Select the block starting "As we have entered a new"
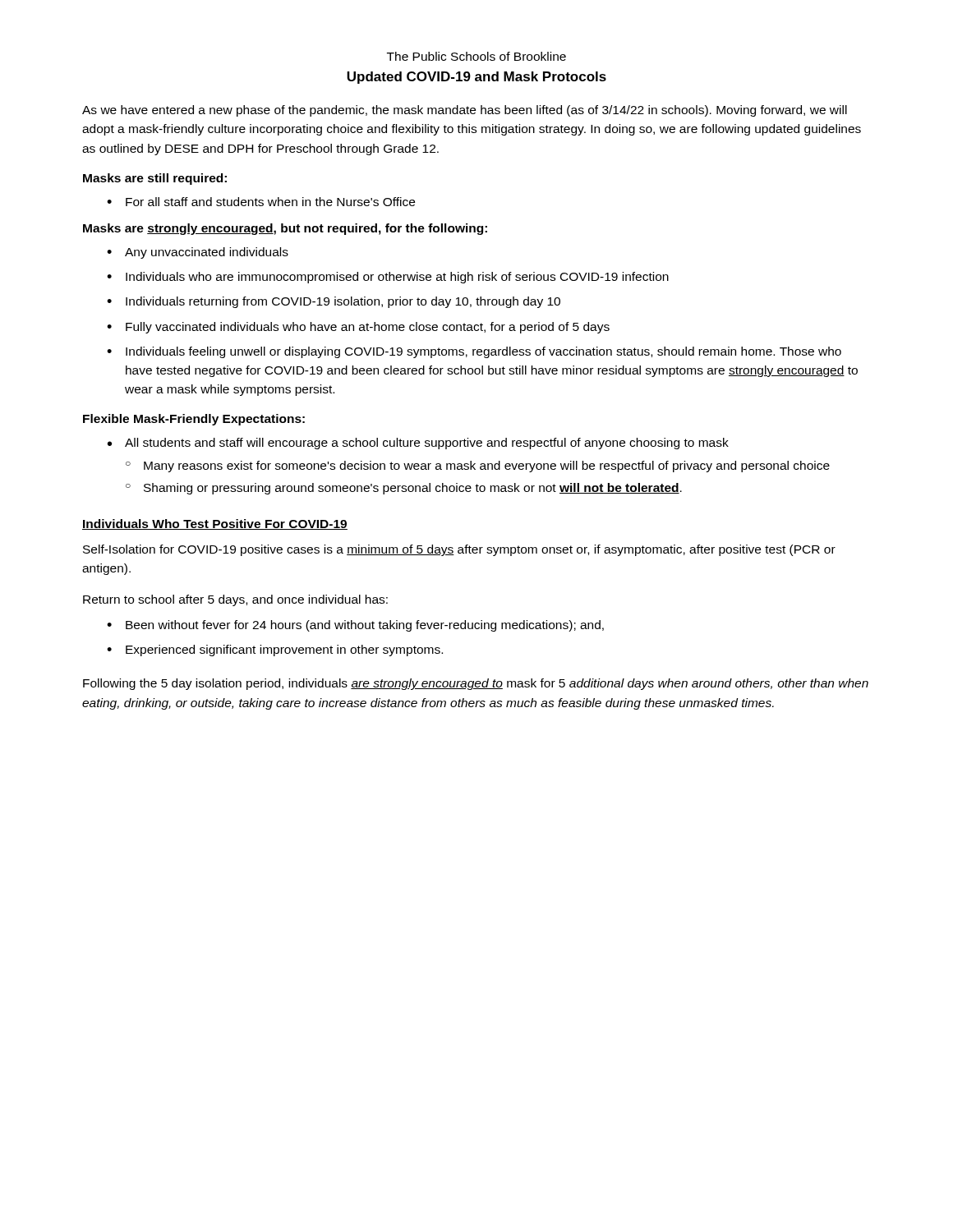 pos(472,129)
